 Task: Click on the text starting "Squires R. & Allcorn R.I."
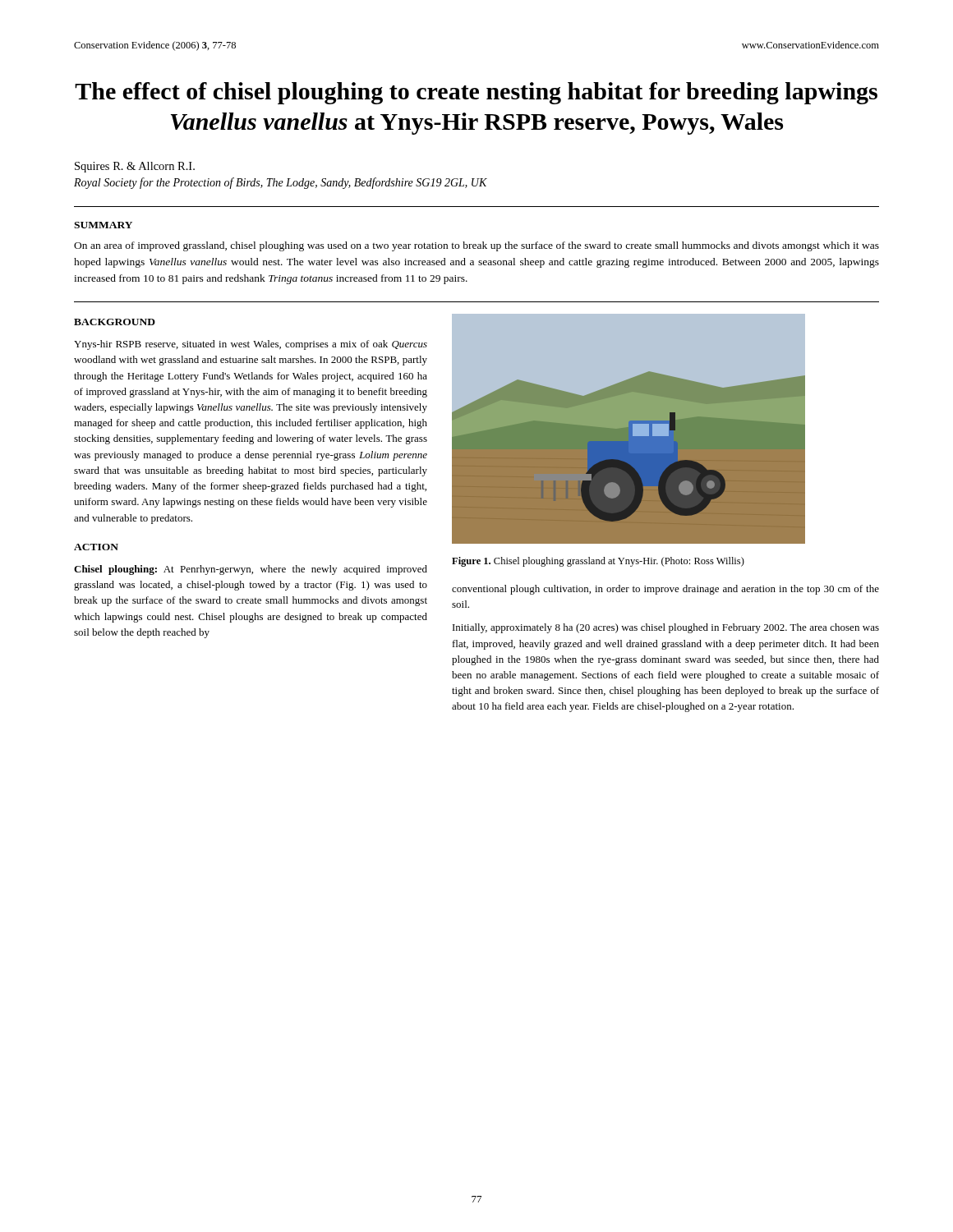click(x=135, y=166)
